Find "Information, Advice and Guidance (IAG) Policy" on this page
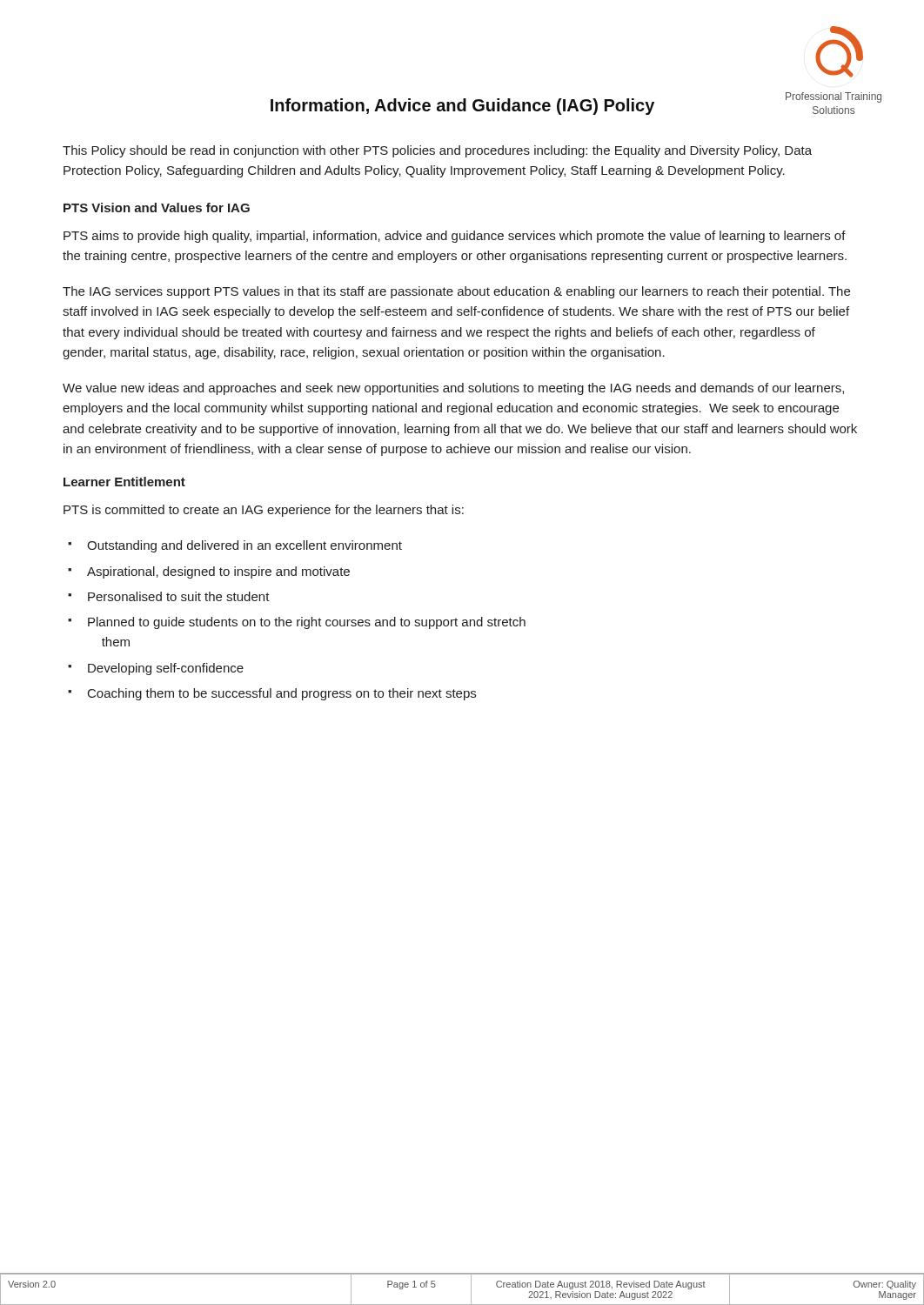Viewport: 924px width, 1305px height. [x=462, y=106]
